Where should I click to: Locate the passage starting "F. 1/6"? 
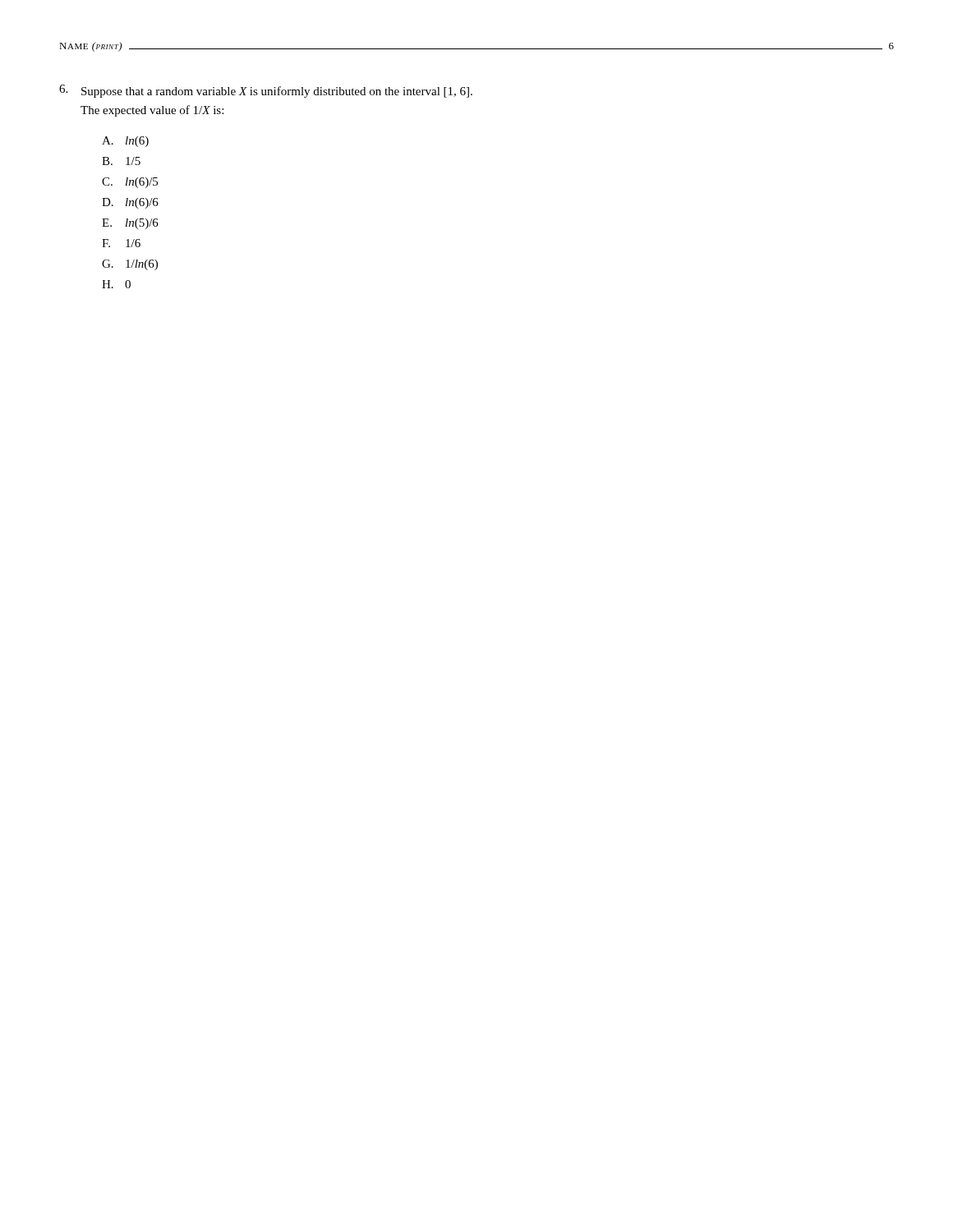121,243
